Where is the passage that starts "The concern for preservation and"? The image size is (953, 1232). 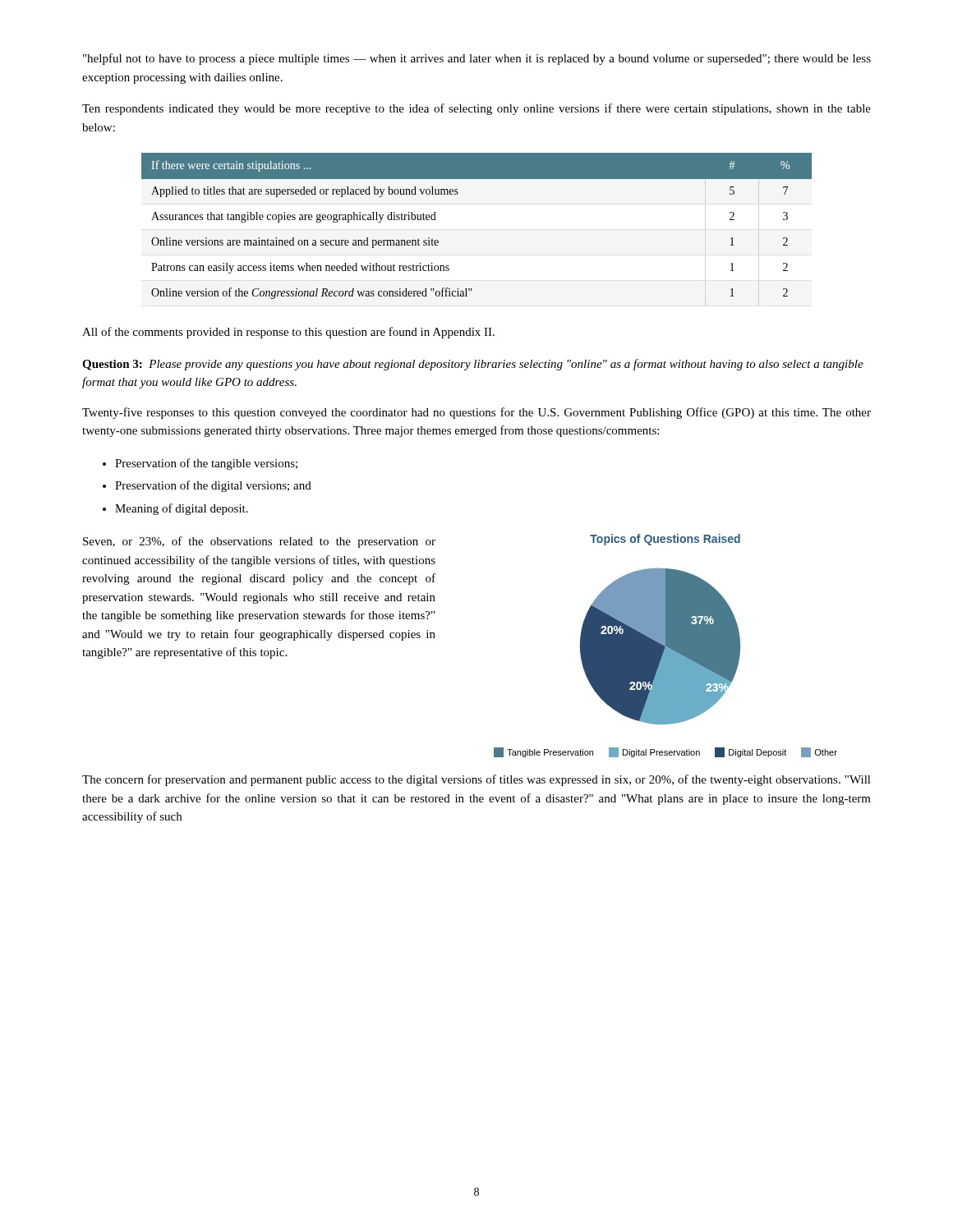[x=476, y=798]
